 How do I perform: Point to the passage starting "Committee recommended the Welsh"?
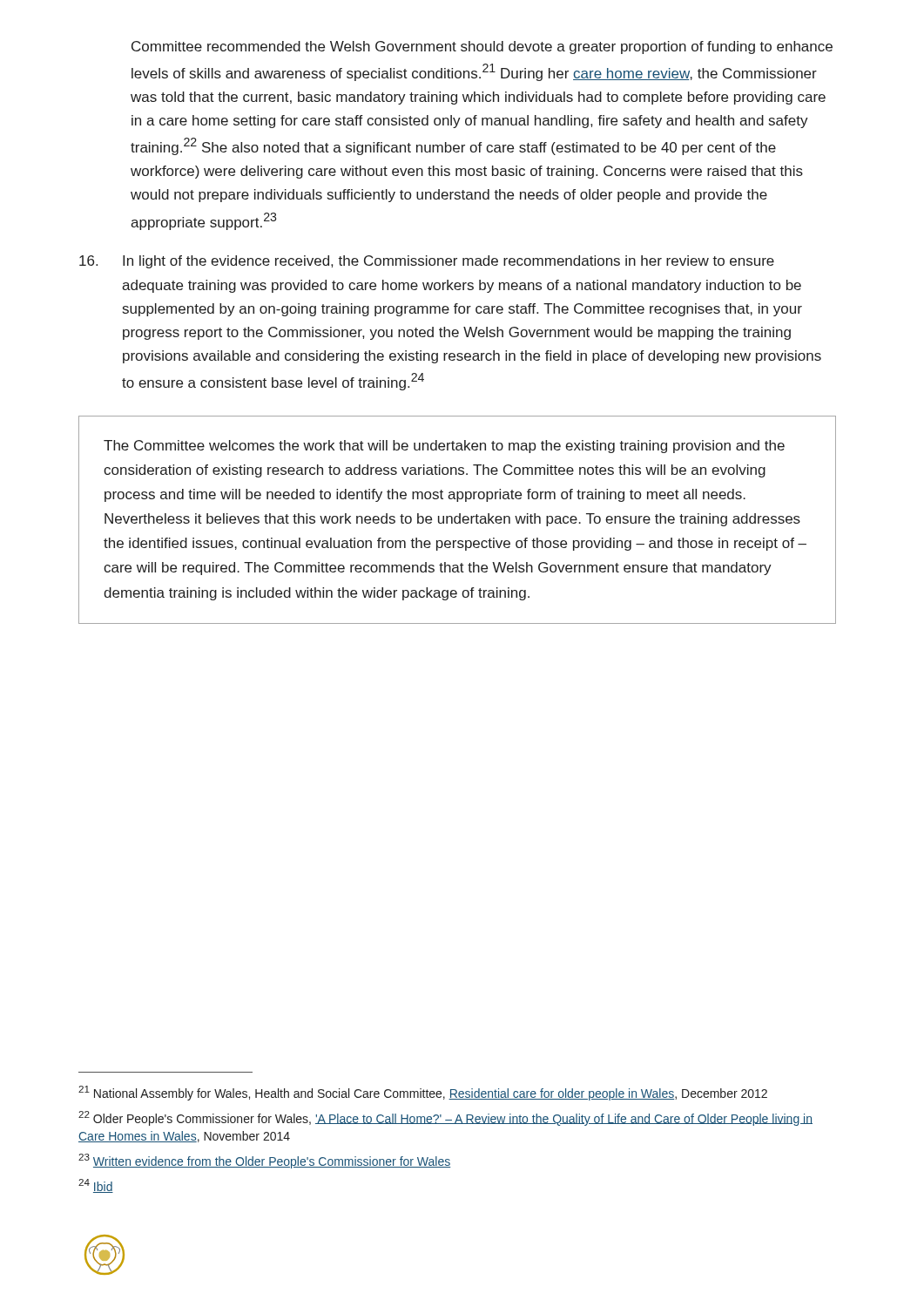click(x=483, y=134)
